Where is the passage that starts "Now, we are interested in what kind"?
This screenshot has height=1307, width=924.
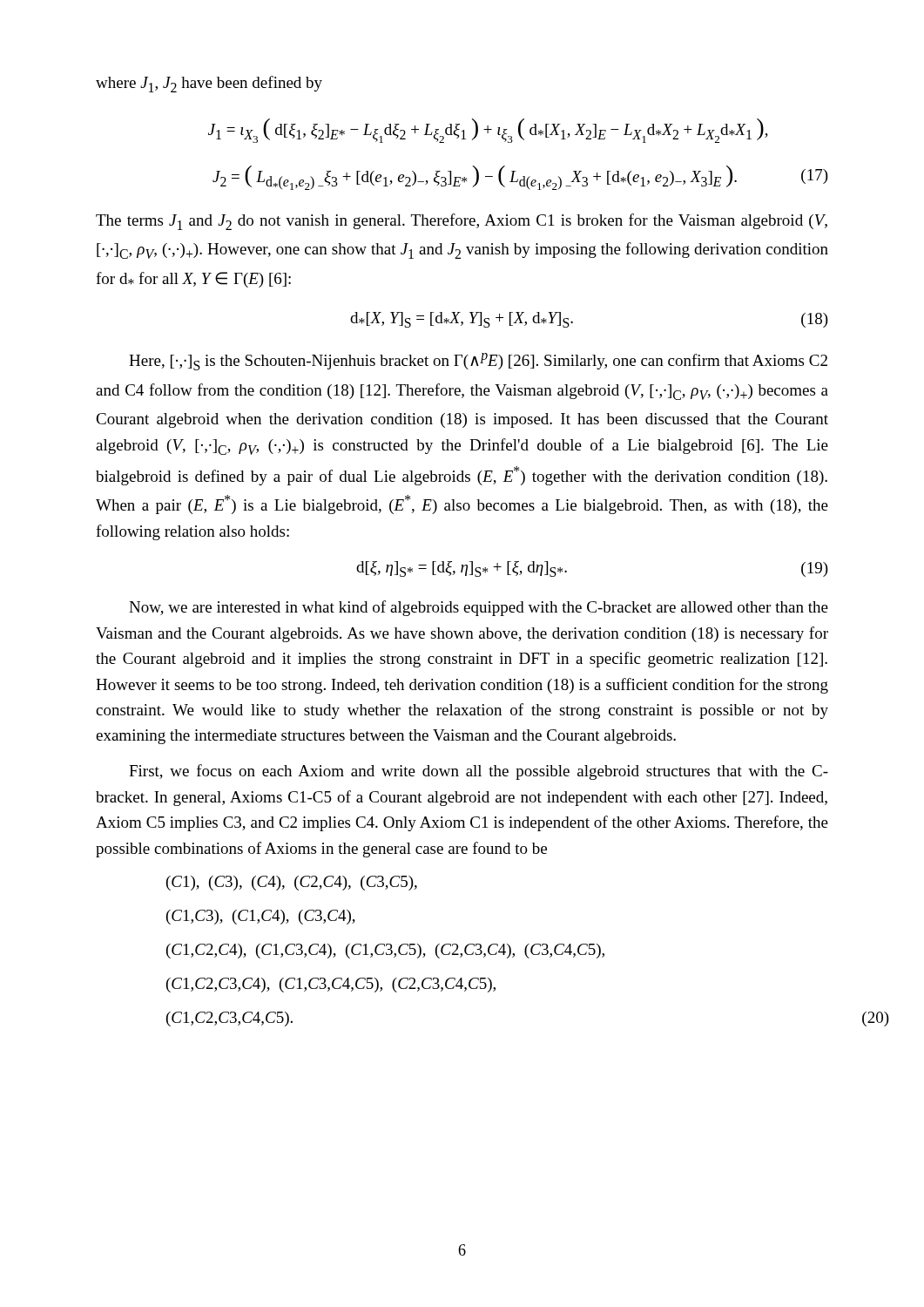[x=462, y=671]
